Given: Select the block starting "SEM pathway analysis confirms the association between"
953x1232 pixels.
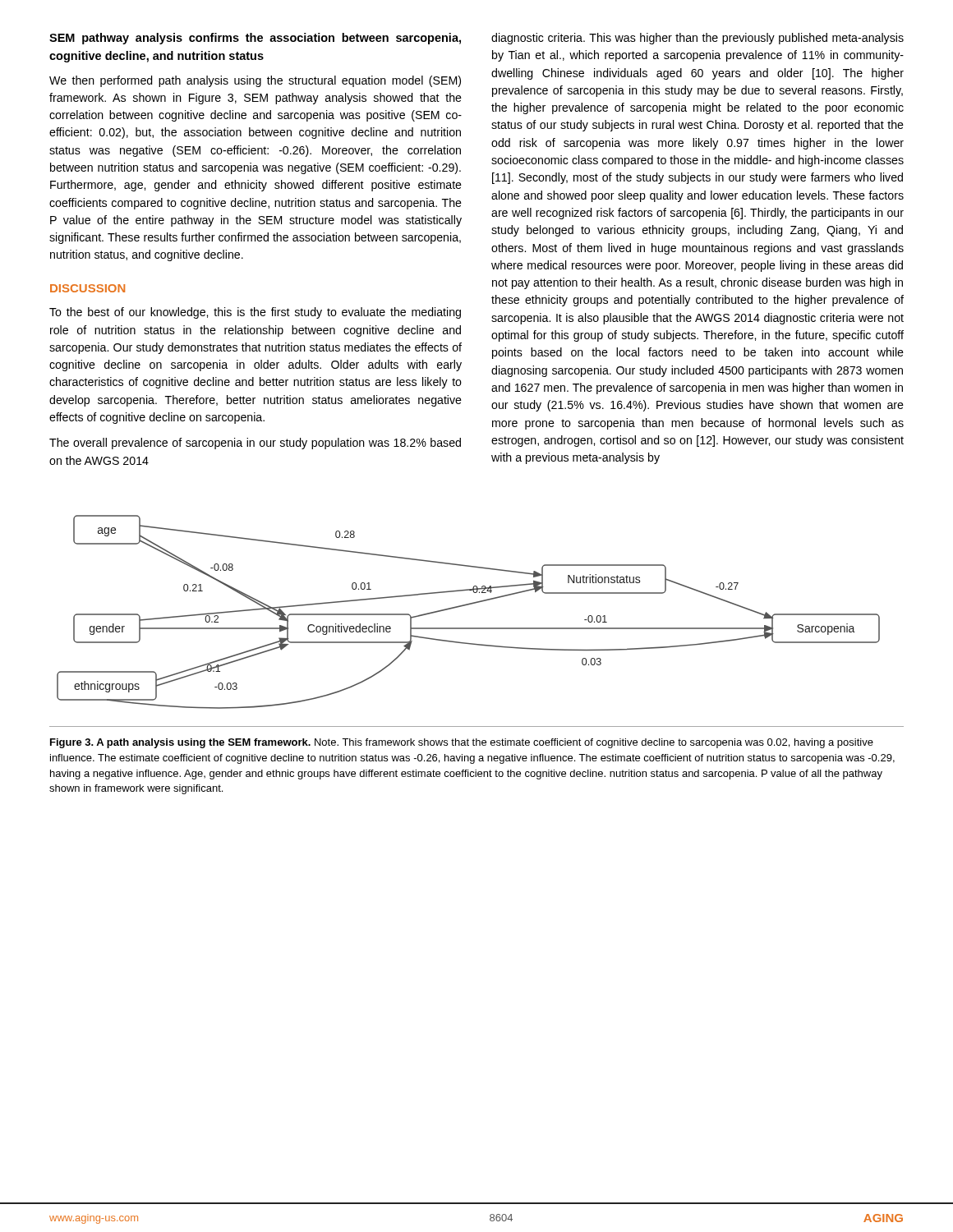Looking at the screenshot, I should [255, 47].
